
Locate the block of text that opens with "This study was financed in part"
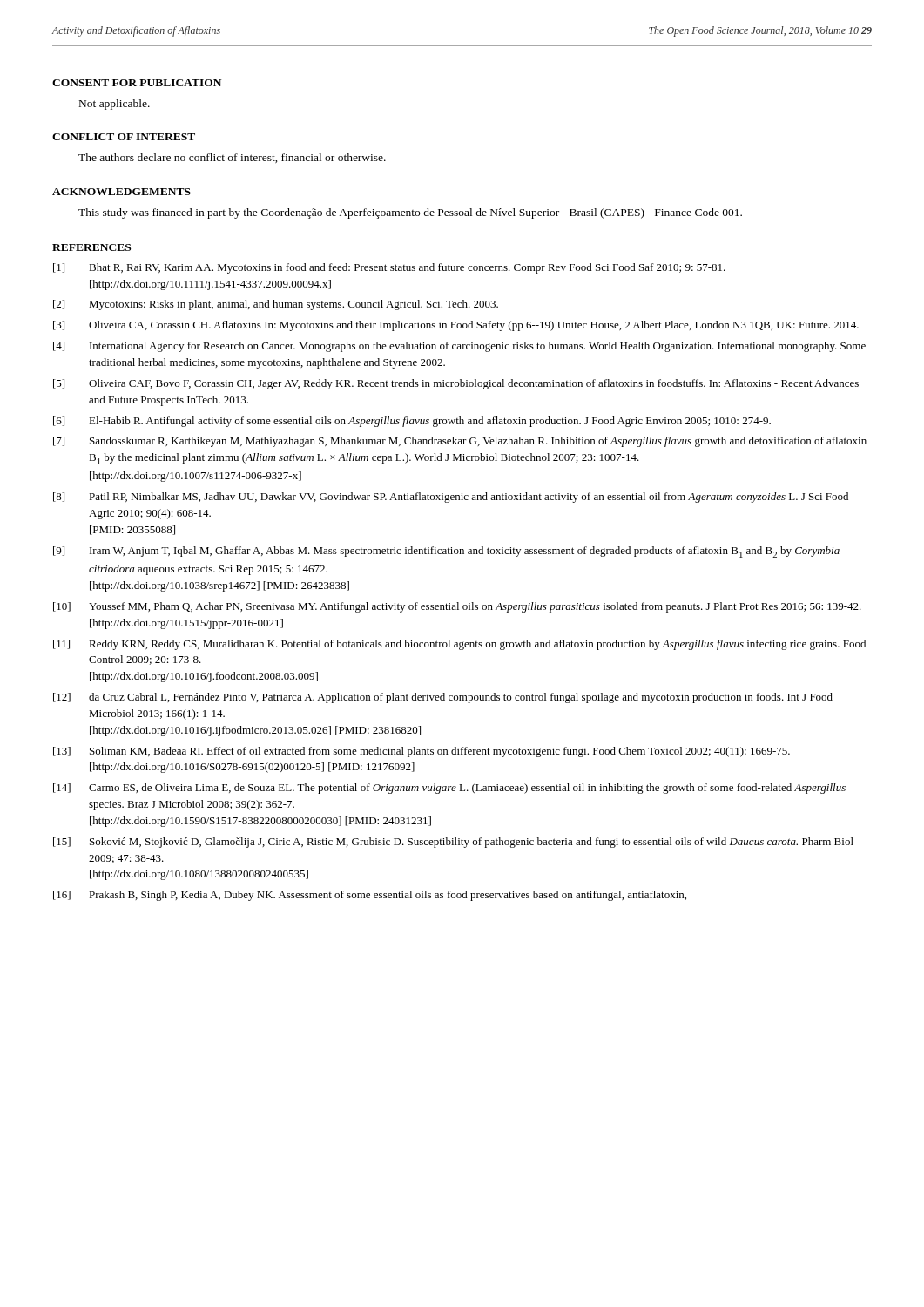point(411,212)
